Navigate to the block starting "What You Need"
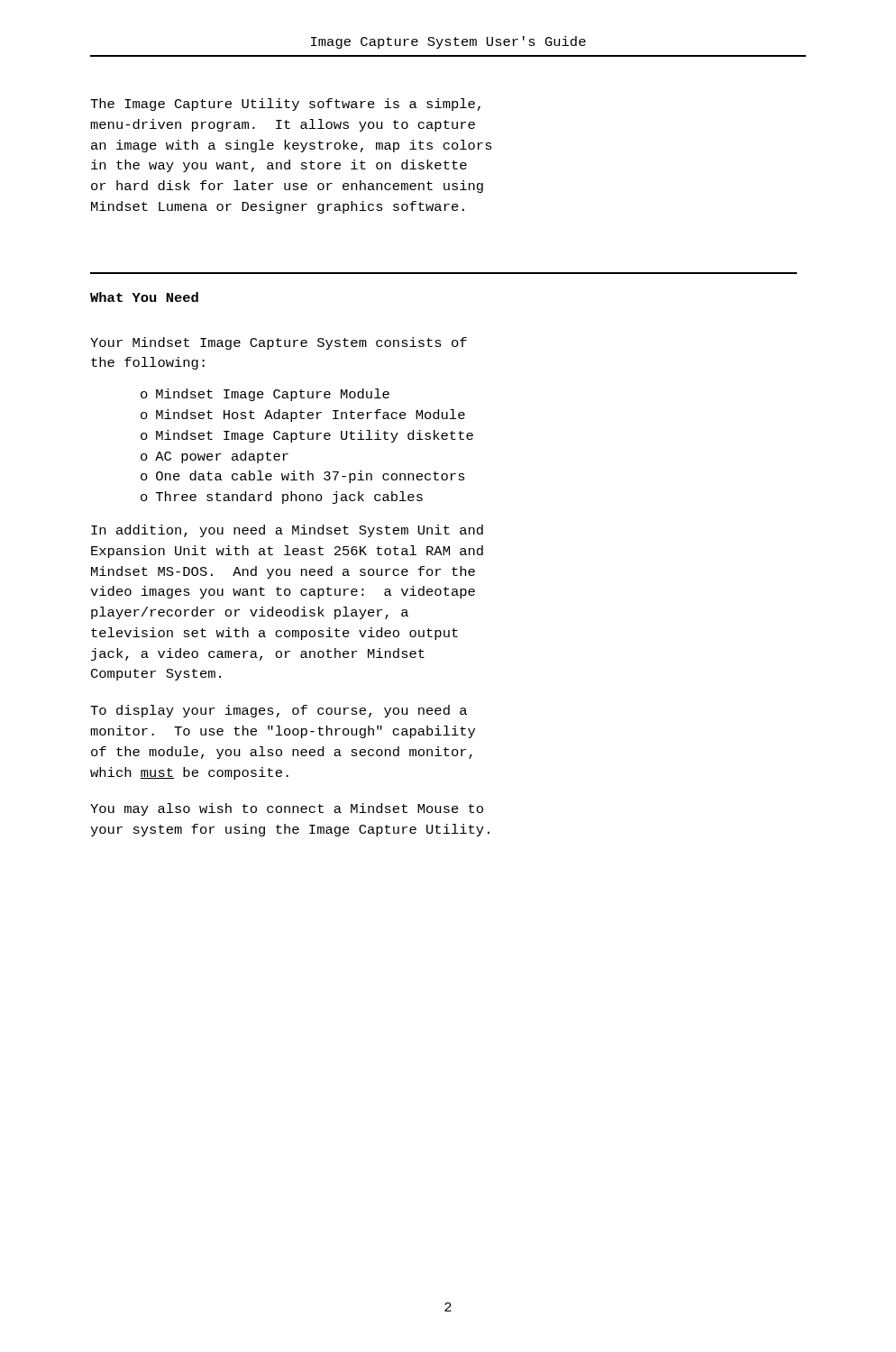 tap(145, 298)
